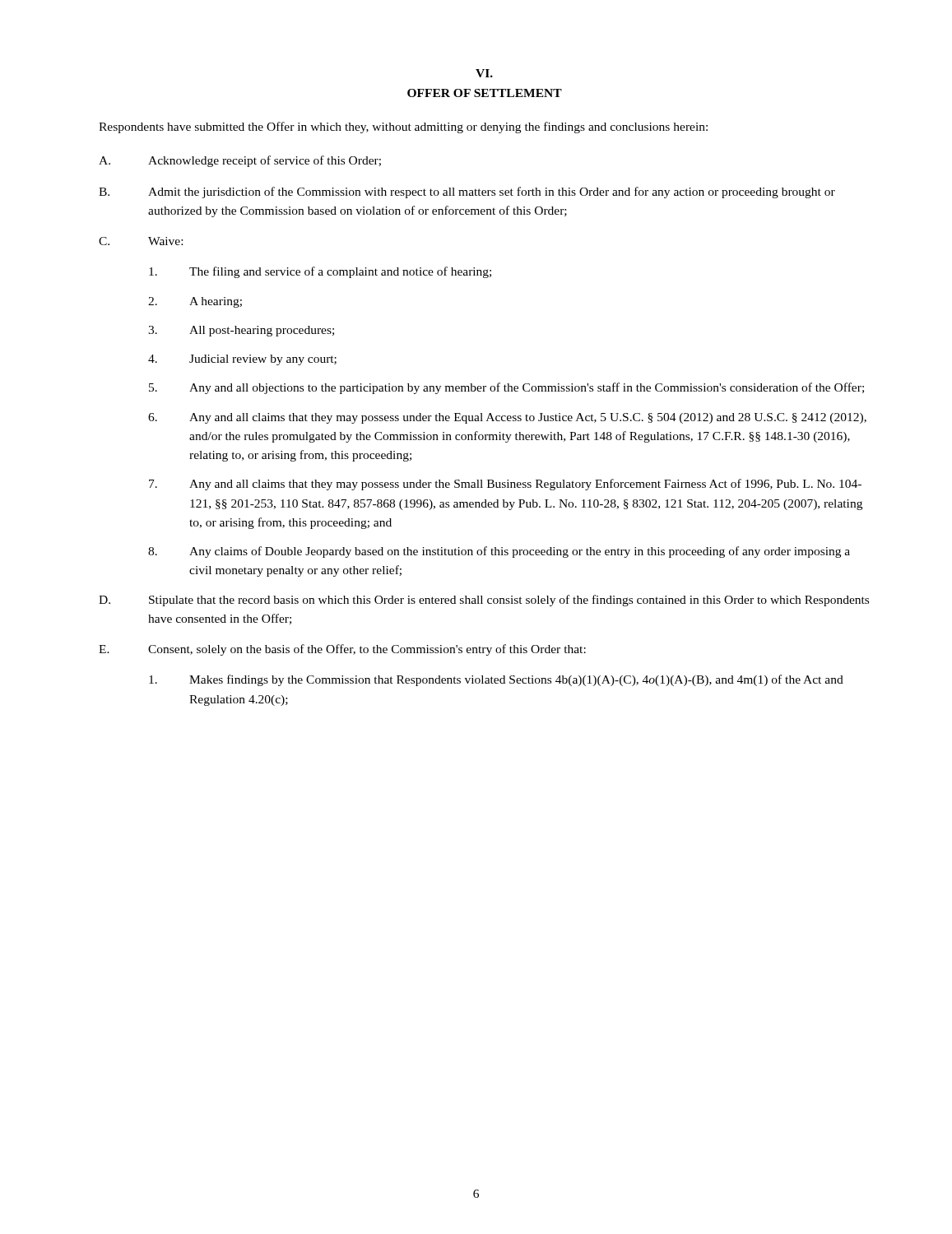This screenshot has height=1234, width=952.
Task: Point to the region starting "8. Any claims of Double Jeopardy based"
Action: coord(509,560)
